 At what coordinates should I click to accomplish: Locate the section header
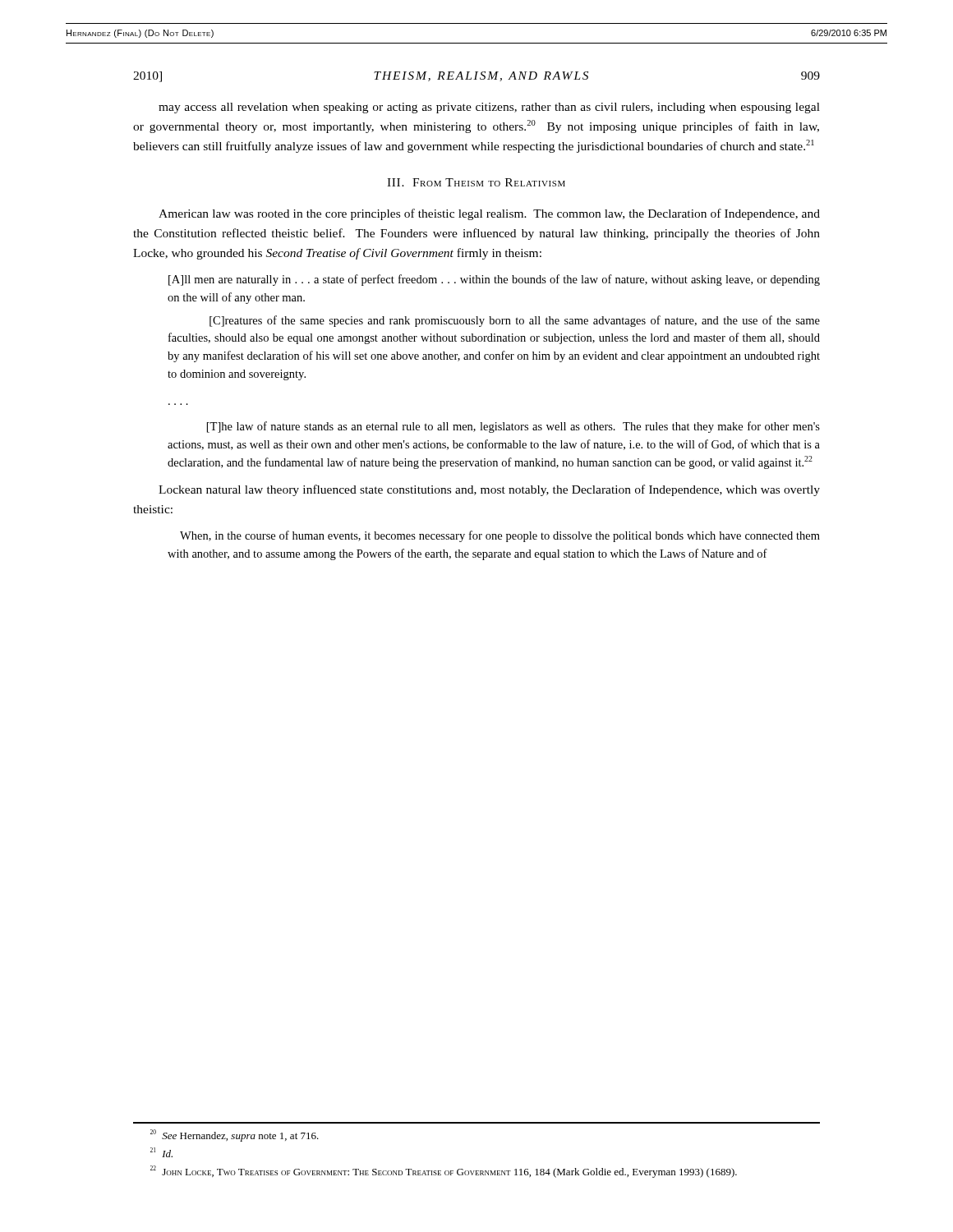(476, 182)
